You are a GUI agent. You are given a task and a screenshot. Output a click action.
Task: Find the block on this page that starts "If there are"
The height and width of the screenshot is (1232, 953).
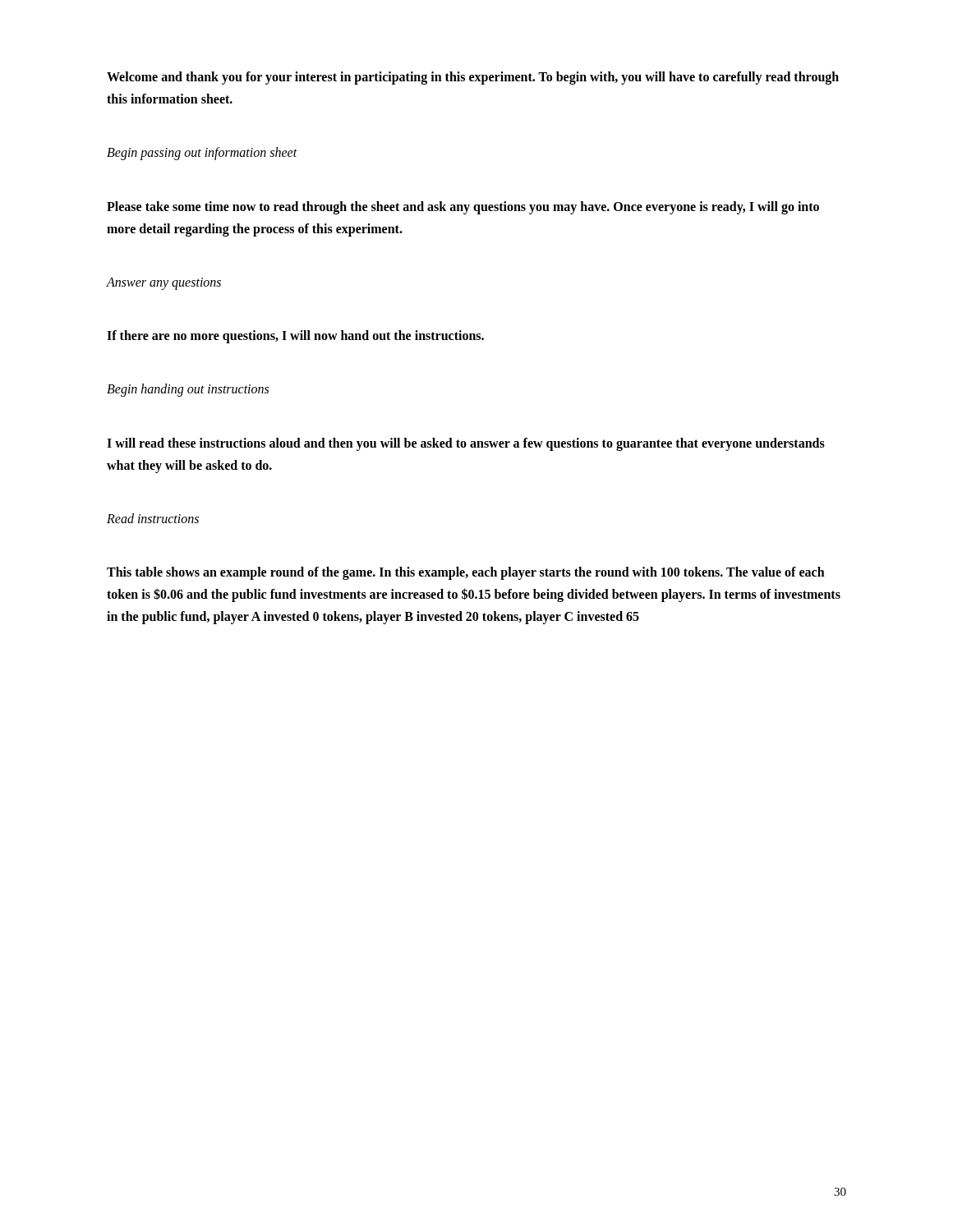[296, 336]
